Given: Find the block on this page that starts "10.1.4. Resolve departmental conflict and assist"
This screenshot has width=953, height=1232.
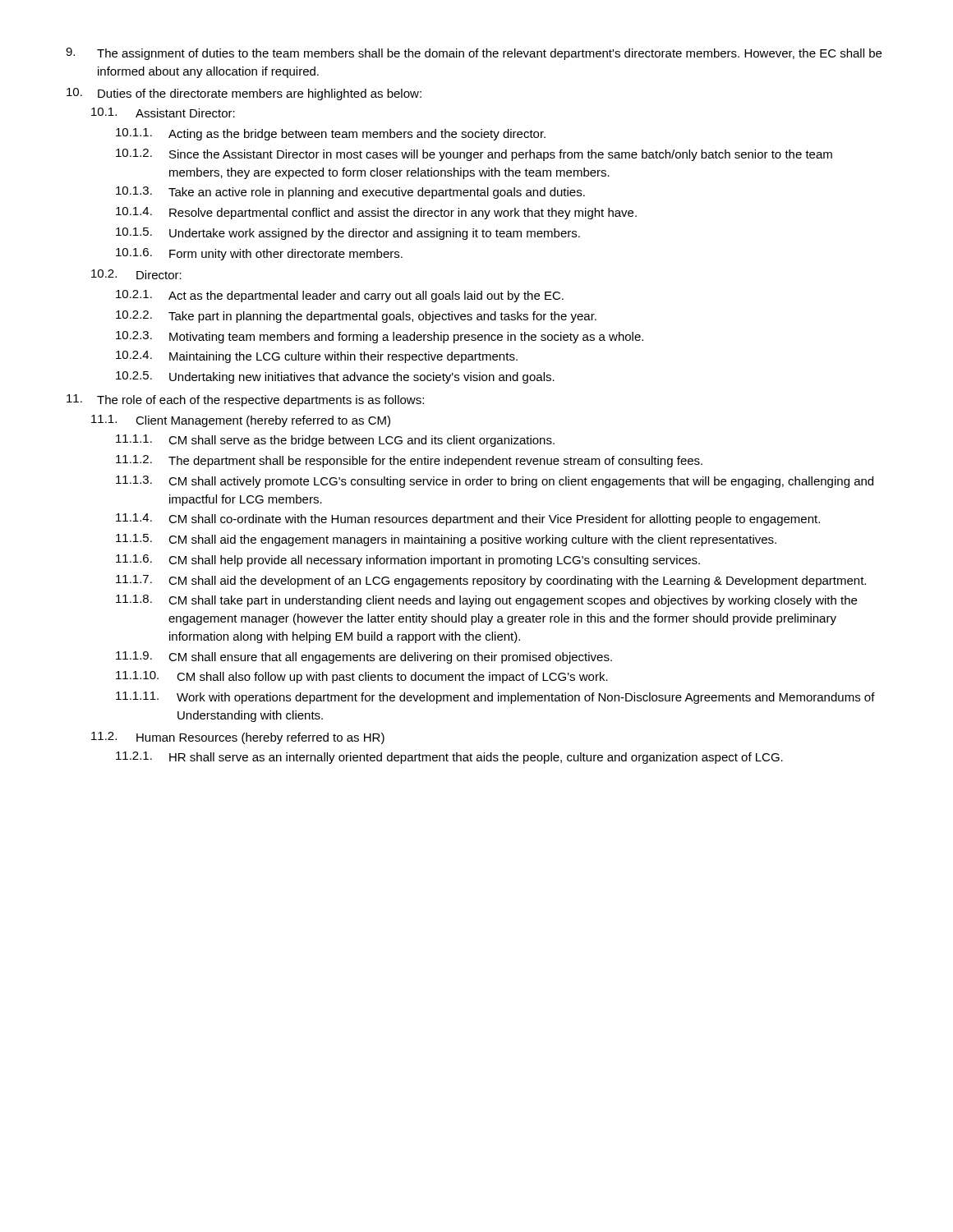Looking at the screenshot, I should pyautogui.click(x=501, y=213).
